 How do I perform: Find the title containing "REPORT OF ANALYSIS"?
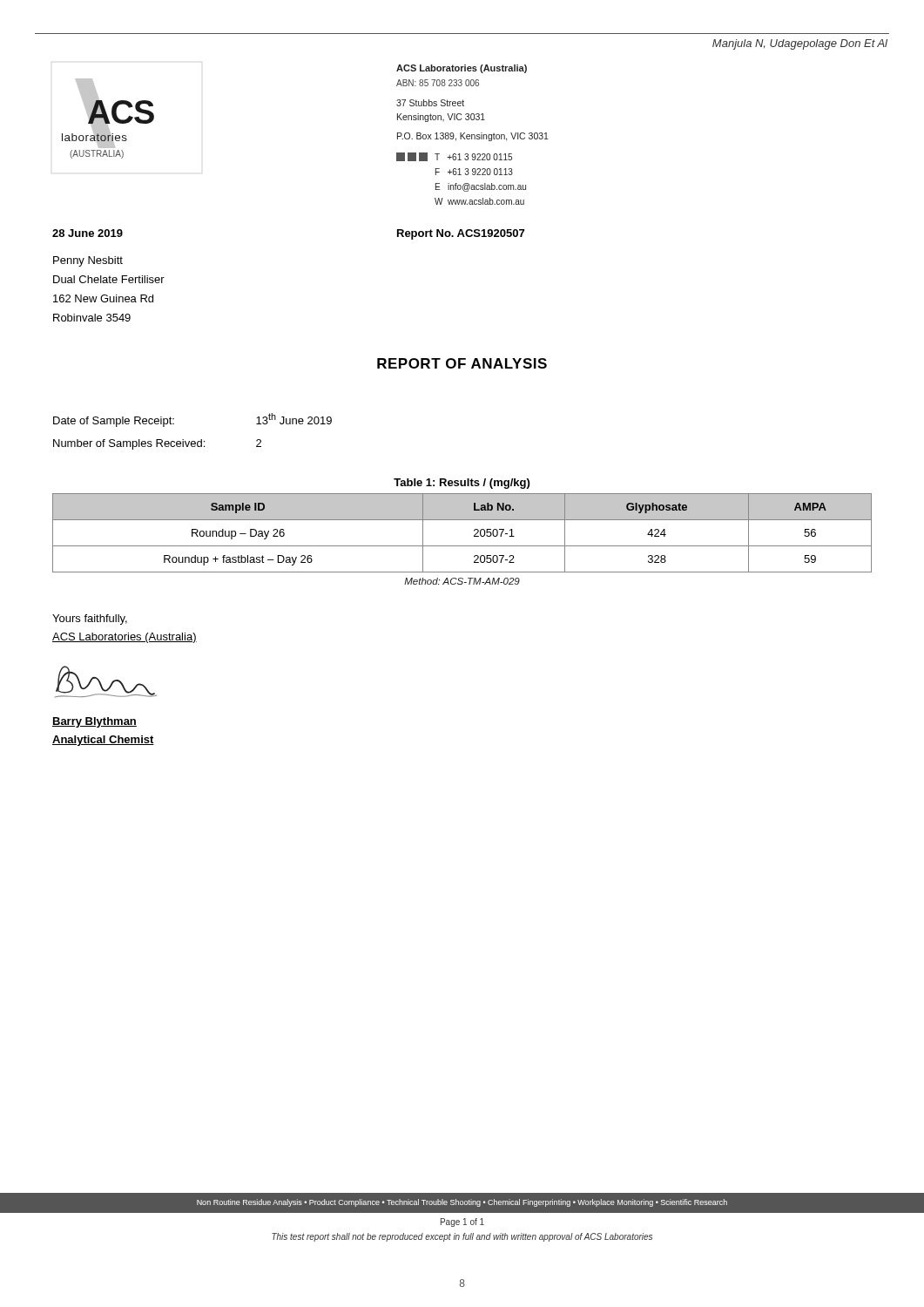(x=462, y=364)
